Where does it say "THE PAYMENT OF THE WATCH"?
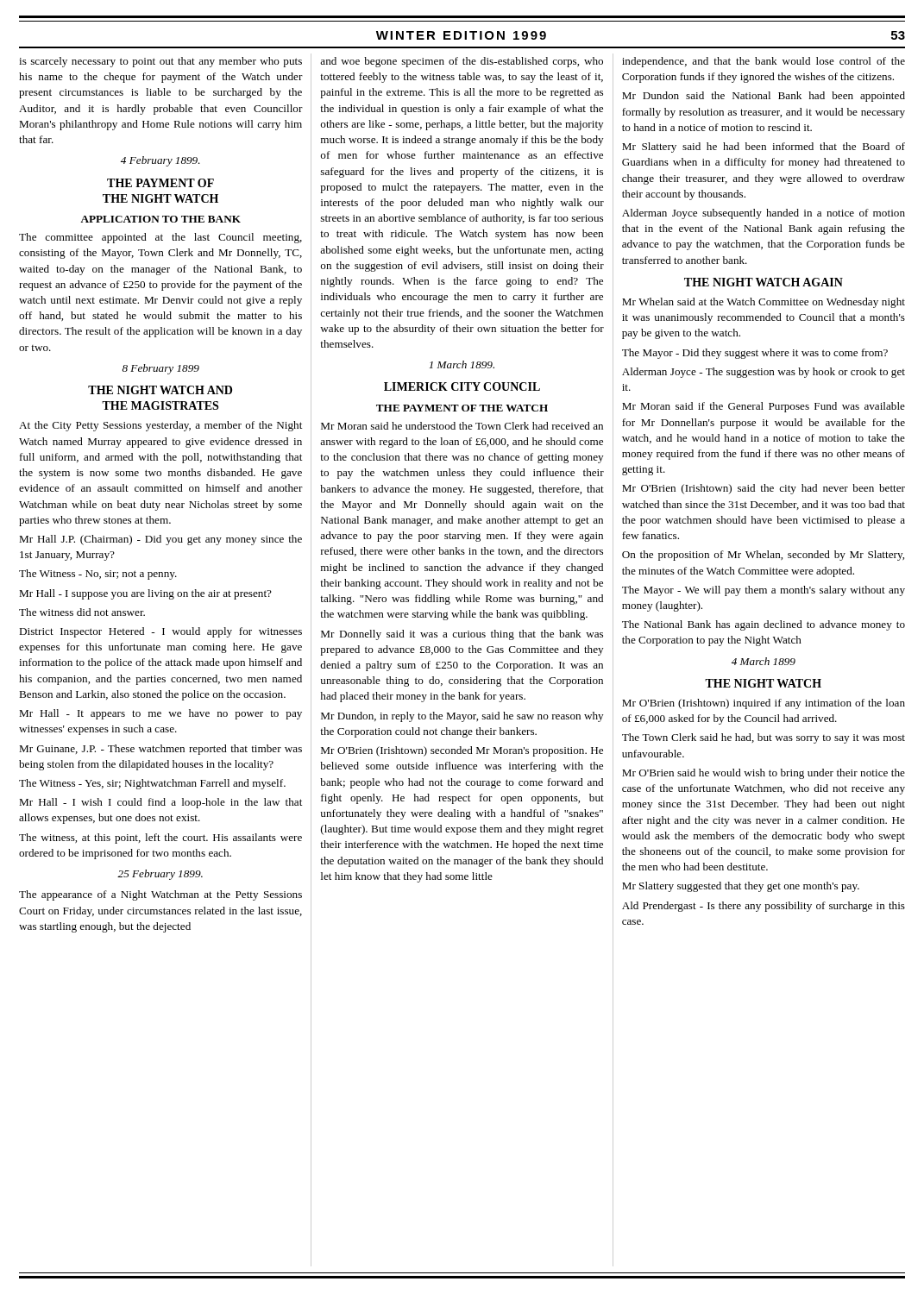The width and height of the screenshot is (924, 1294). [462, 407]
